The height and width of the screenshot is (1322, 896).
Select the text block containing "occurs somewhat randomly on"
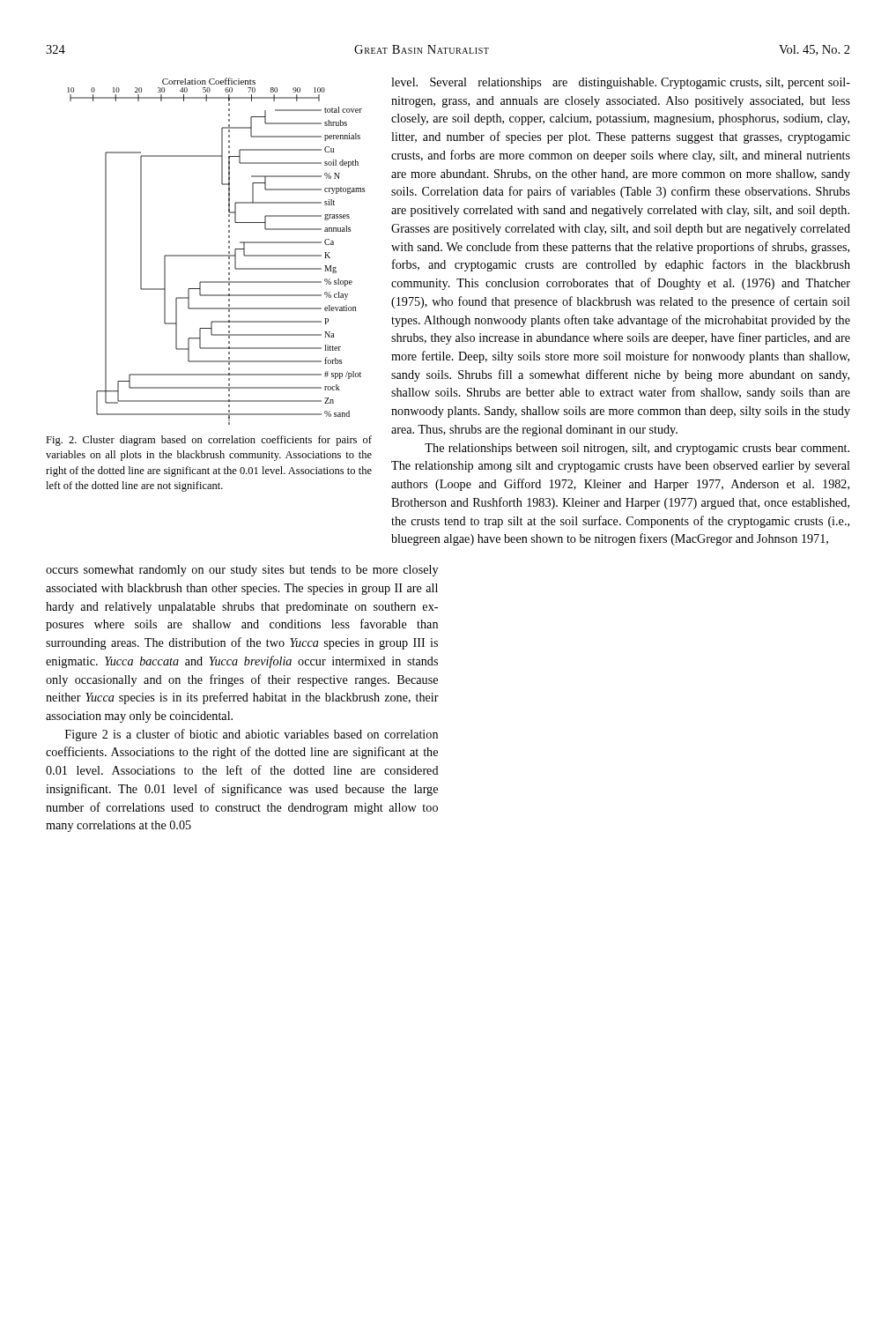tap(242, 698)
